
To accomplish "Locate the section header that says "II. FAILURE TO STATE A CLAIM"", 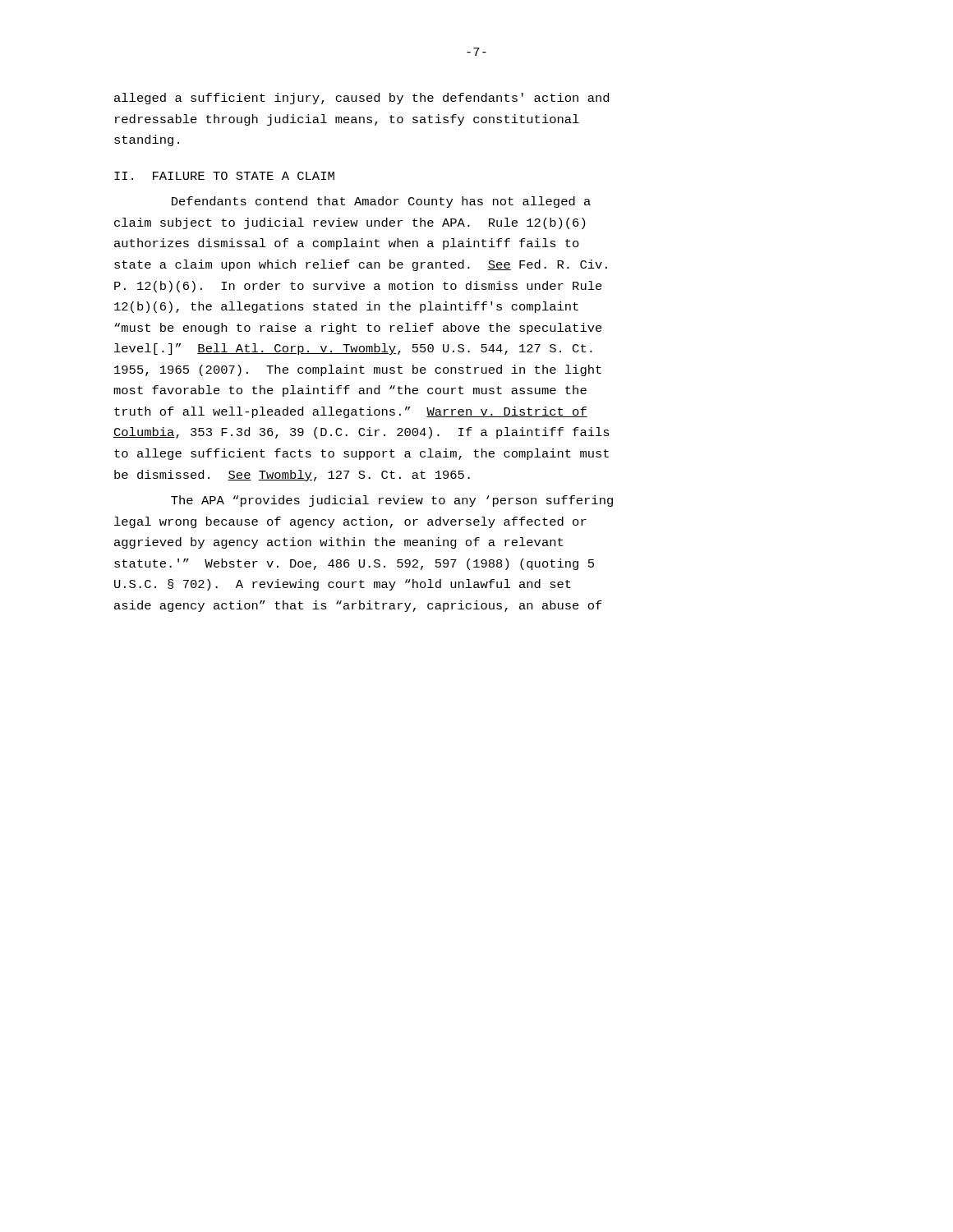I will point(224,176).
